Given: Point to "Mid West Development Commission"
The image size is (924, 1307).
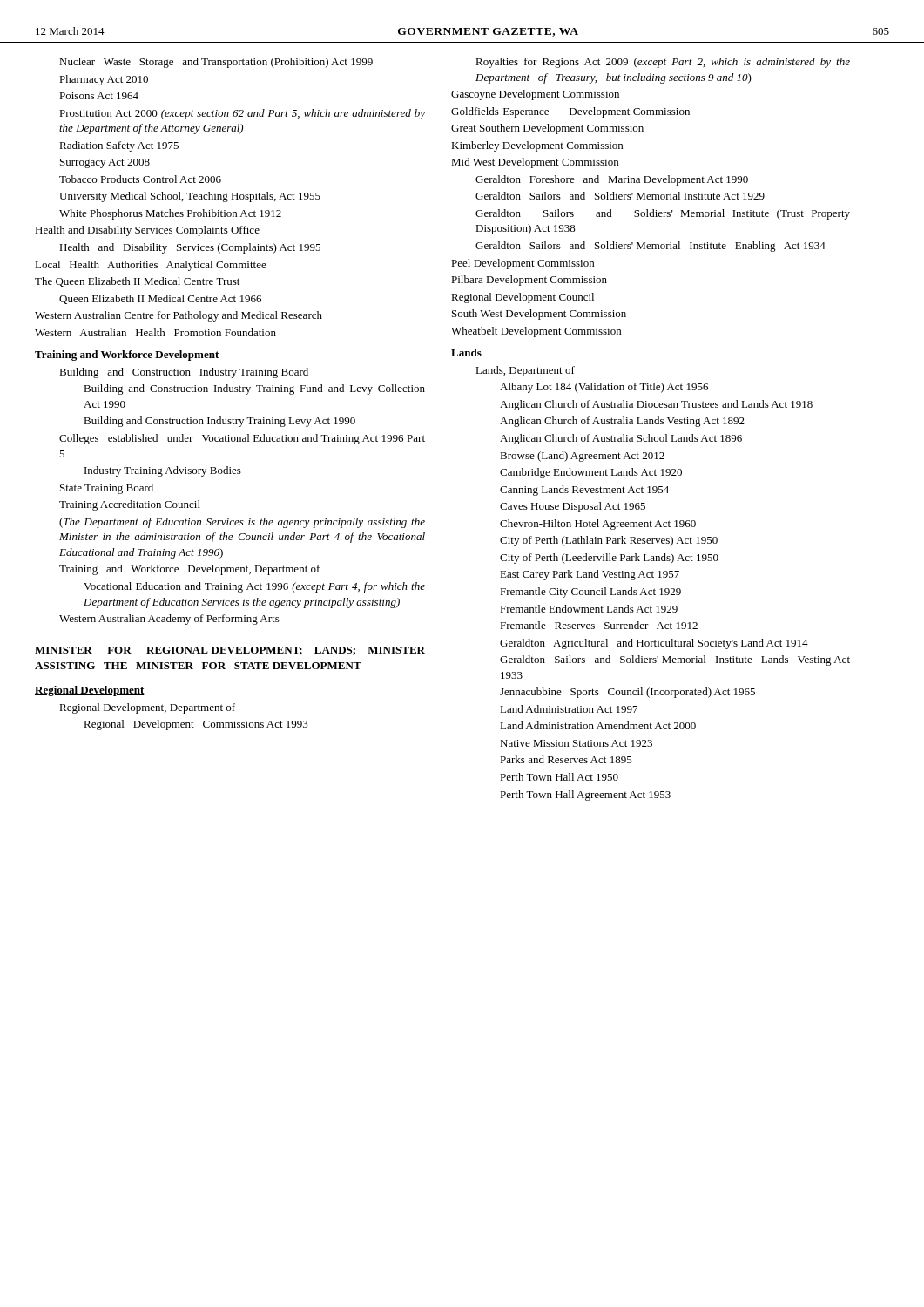Looking at the screenshot, I should click(x=535, y=162).
